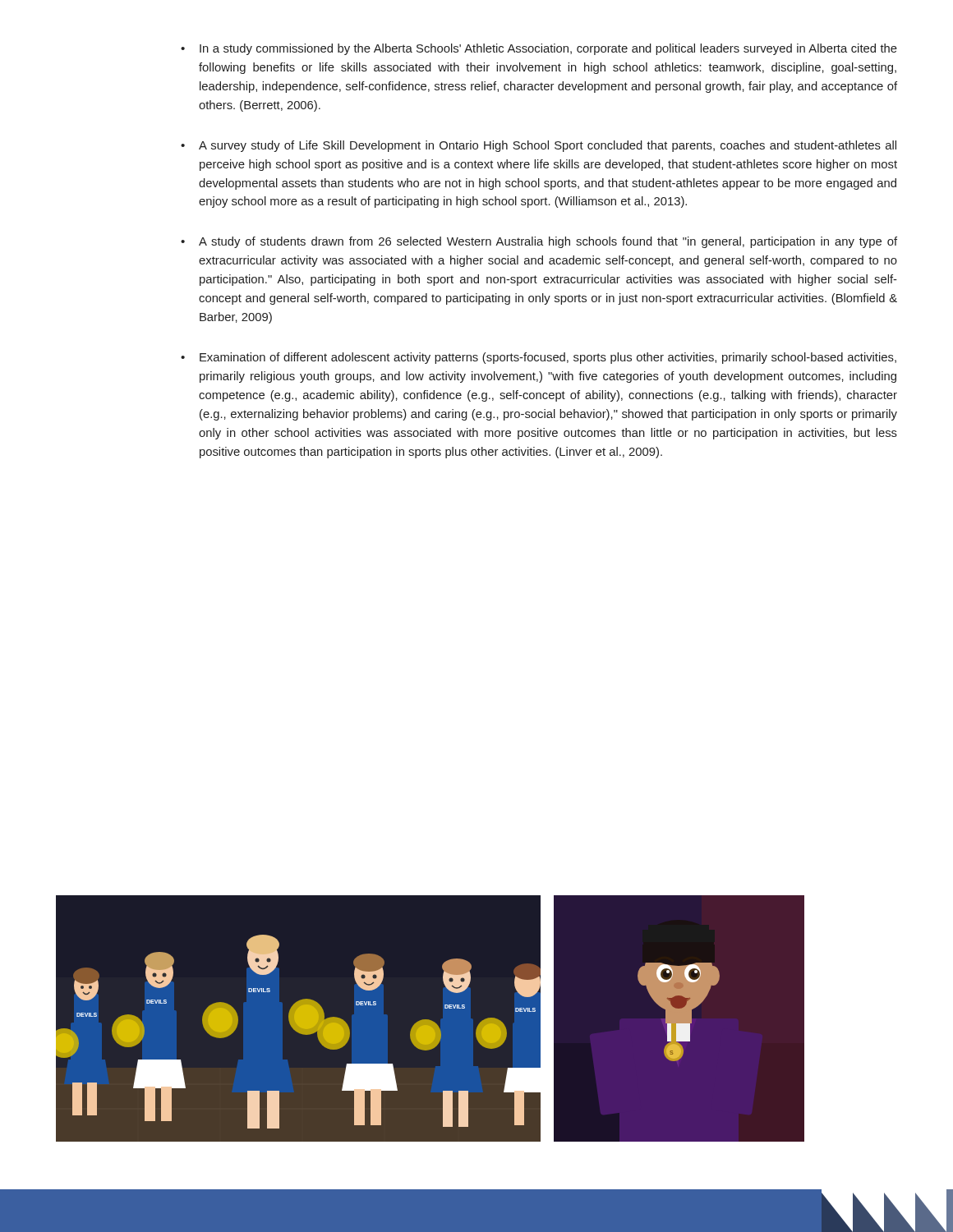Locate the block of text that opens with "• A survey study of Life Skill Development"
This screenshot has width=953, height=1232.
539,174
